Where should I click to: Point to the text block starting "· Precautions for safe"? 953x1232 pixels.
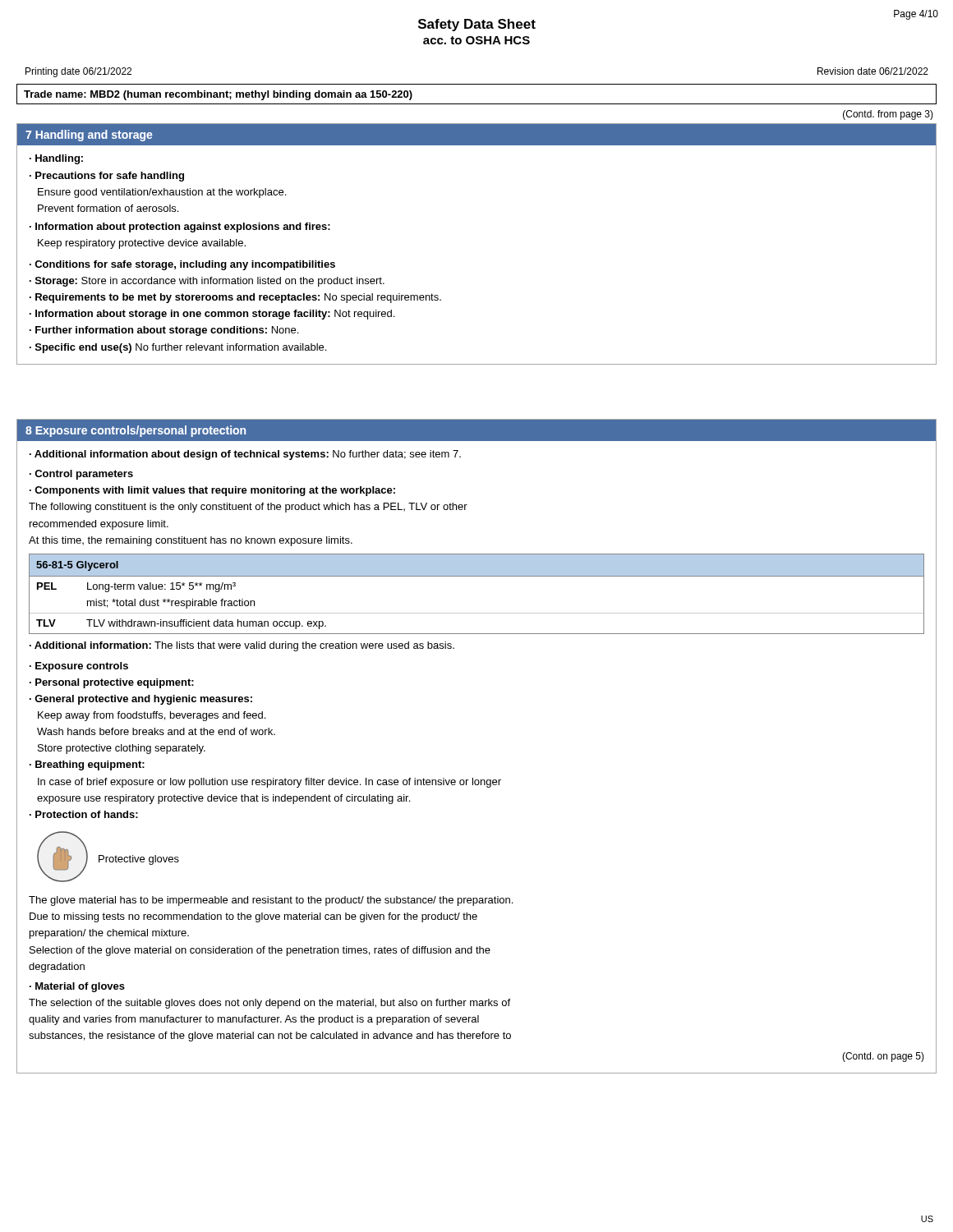click(x=158, y=192)
